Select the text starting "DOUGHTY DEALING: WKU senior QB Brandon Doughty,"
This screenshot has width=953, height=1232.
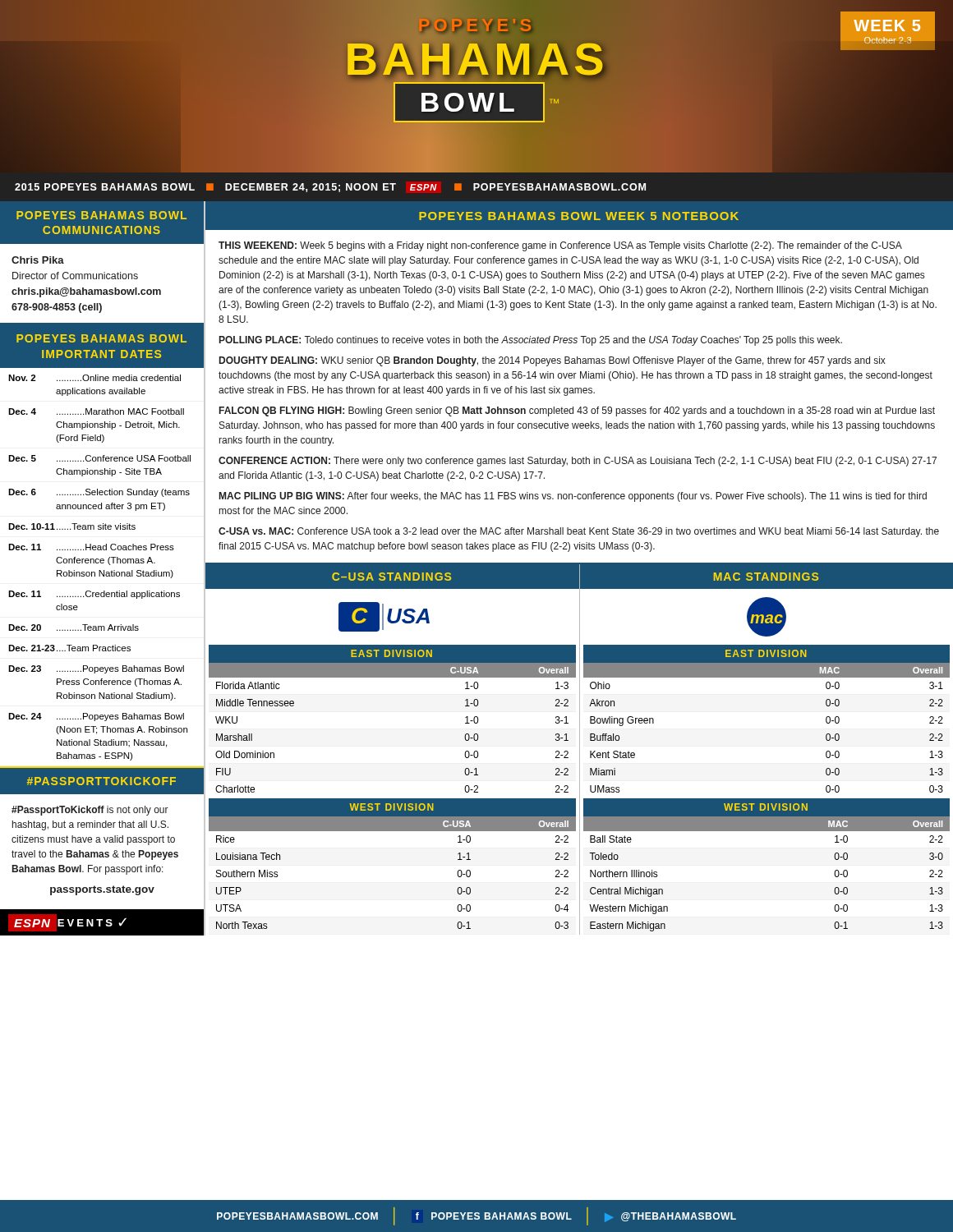575,375
